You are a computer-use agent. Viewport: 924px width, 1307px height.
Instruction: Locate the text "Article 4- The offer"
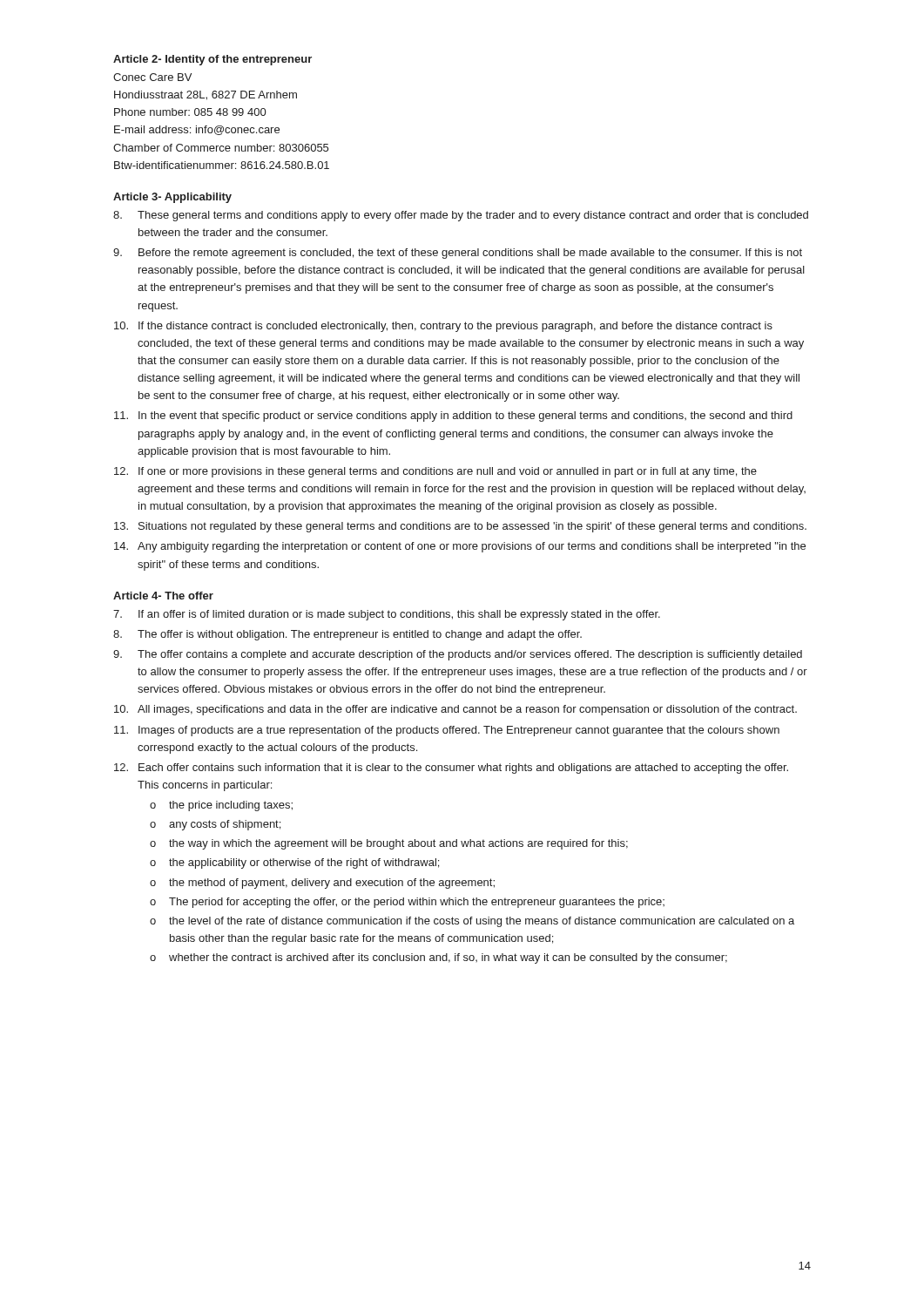pos(163,595)
